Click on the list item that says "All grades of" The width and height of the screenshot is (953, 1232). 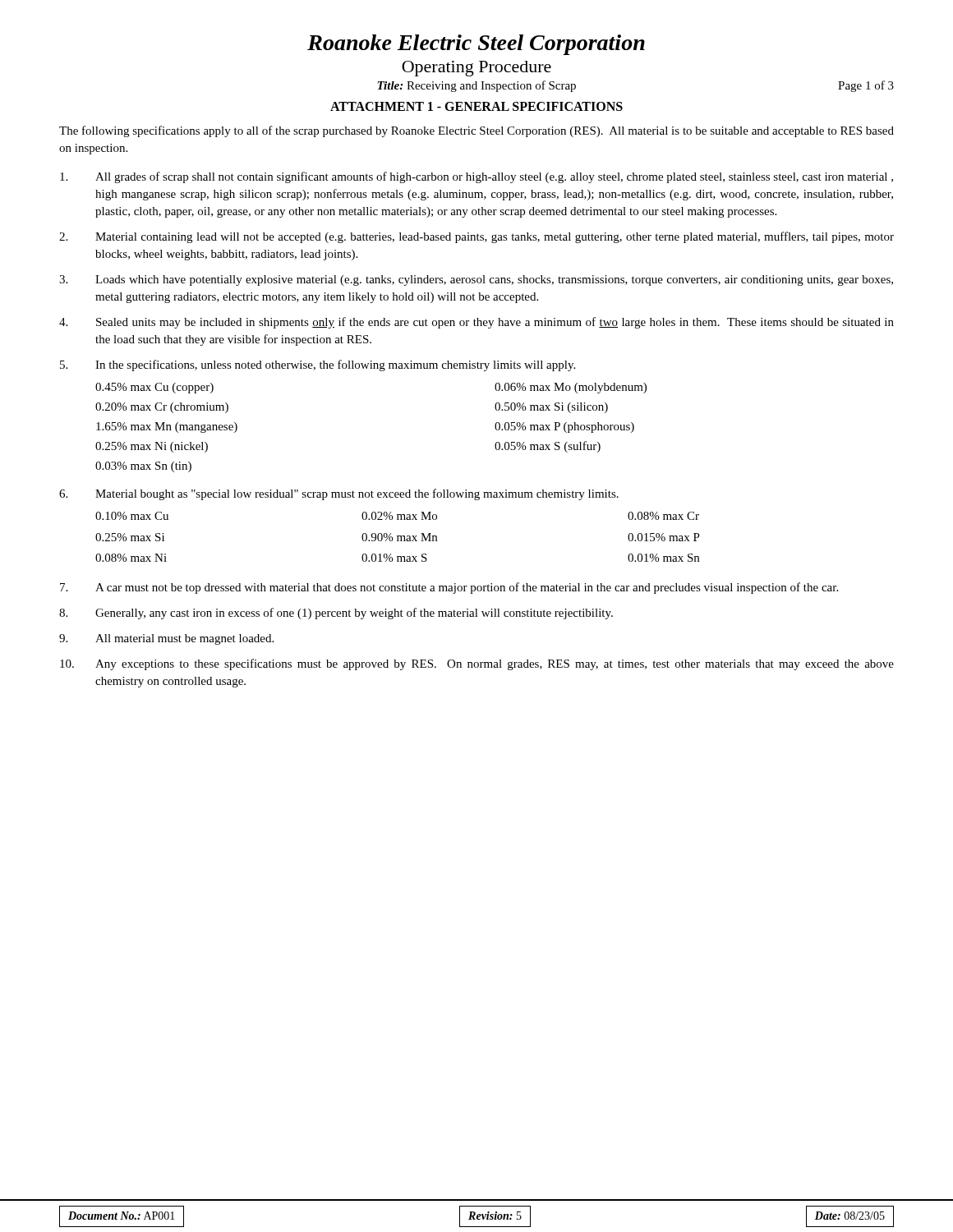tap(476, 194)
